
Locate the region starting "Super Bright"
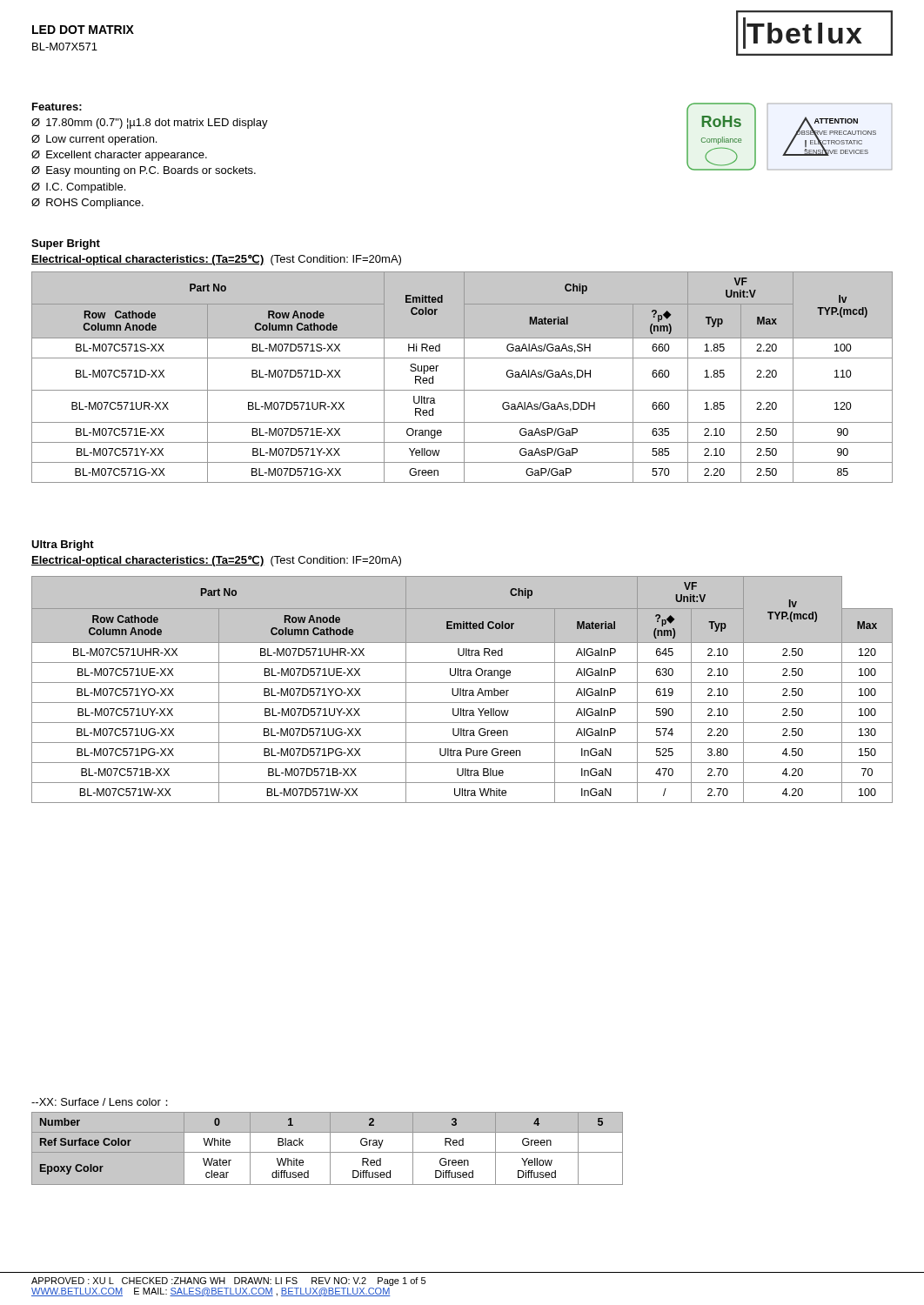[x=66, y=243]
